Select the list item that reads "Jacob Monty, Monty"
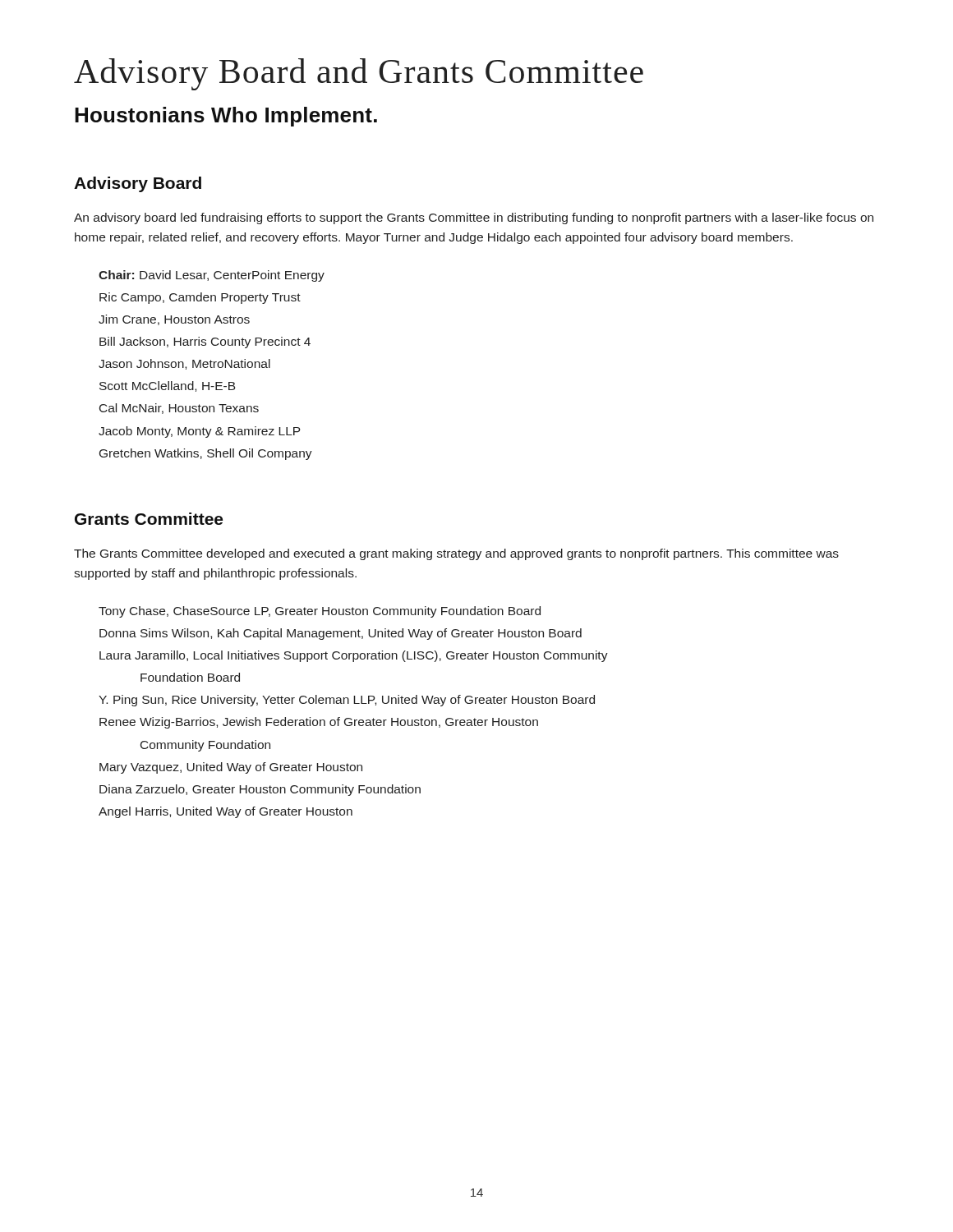Viewport: 953px width, 1232px height. tap(200, 430)
